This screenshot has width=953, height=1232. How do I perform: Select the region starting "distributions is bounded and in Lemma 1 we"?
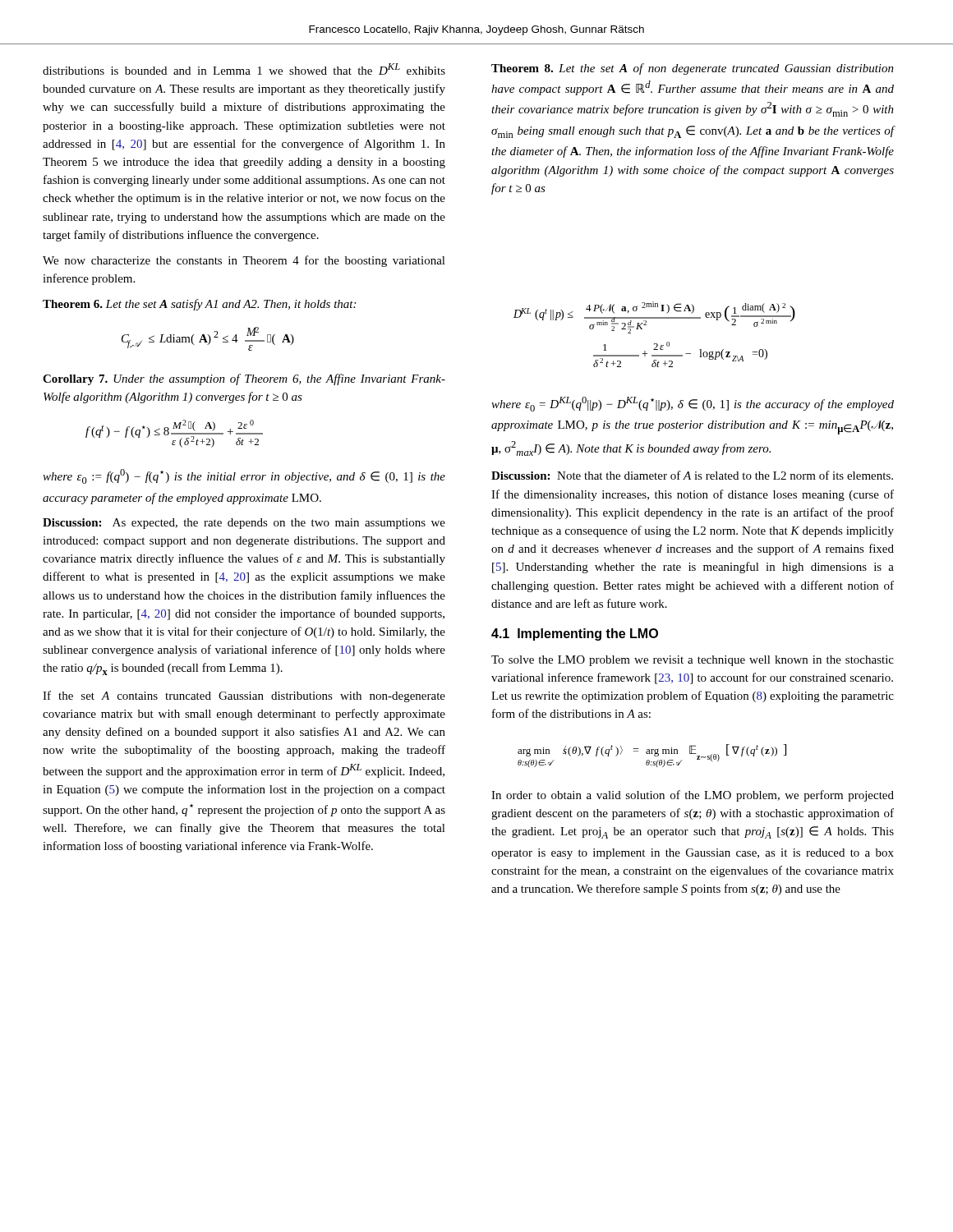(244, 173)
